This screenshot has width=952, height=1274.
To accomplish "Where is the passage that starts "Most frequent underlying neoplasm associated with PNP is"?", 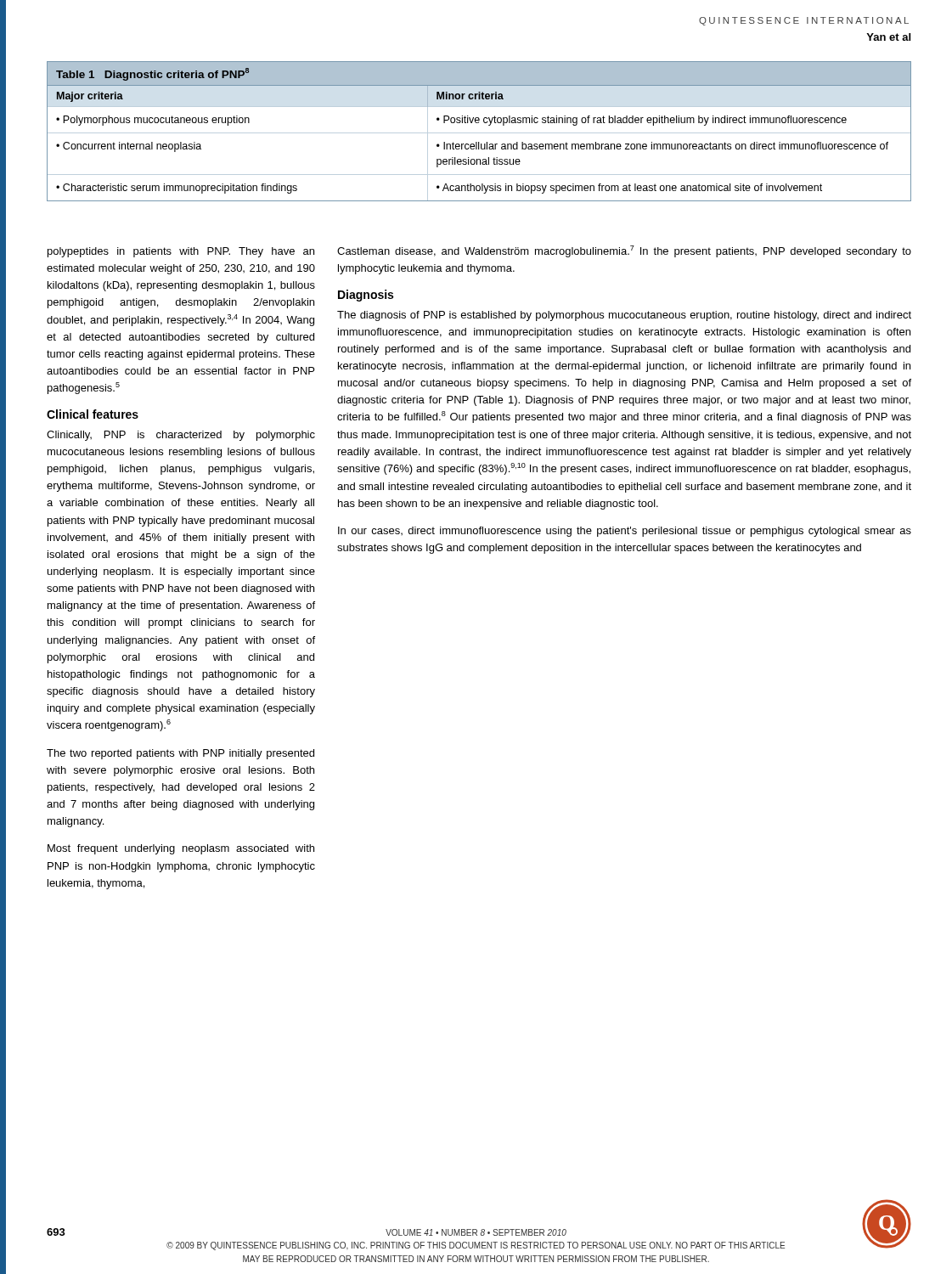I will pos(181,866).
